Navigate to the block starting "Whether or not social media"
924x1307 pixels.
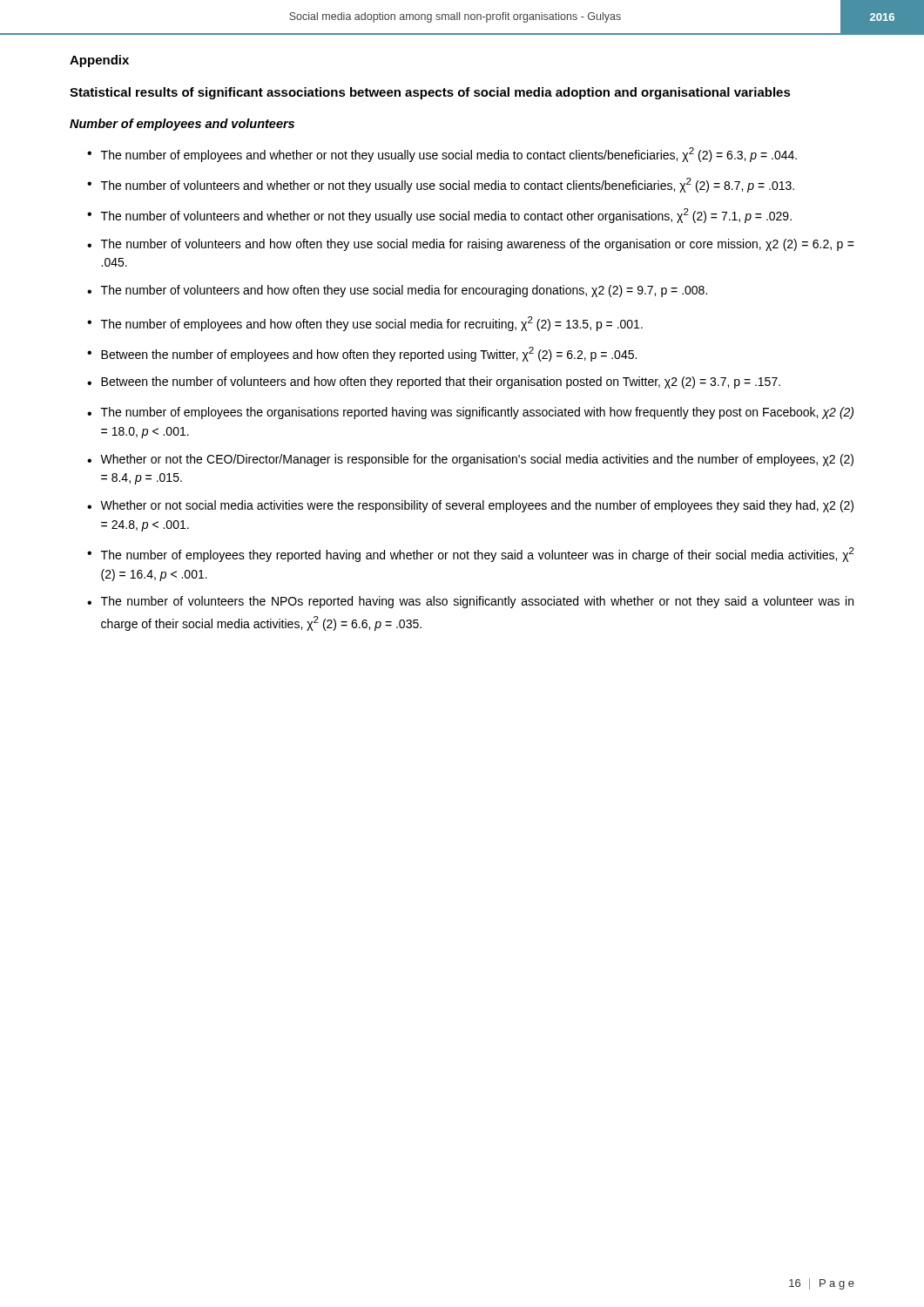coord(478,516)
